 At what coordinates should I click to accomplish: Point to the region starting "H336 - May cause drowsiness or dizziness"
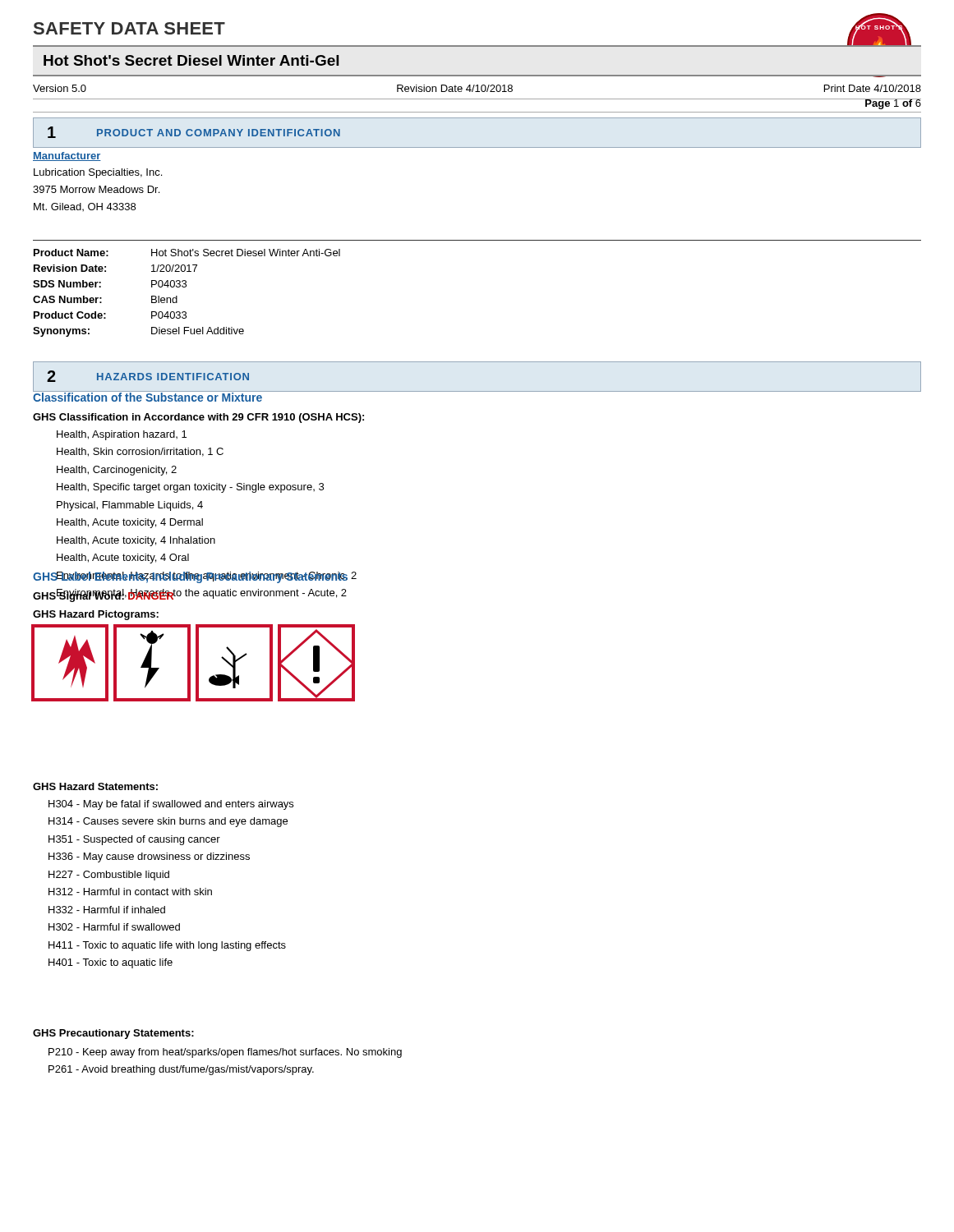[149, 856]
